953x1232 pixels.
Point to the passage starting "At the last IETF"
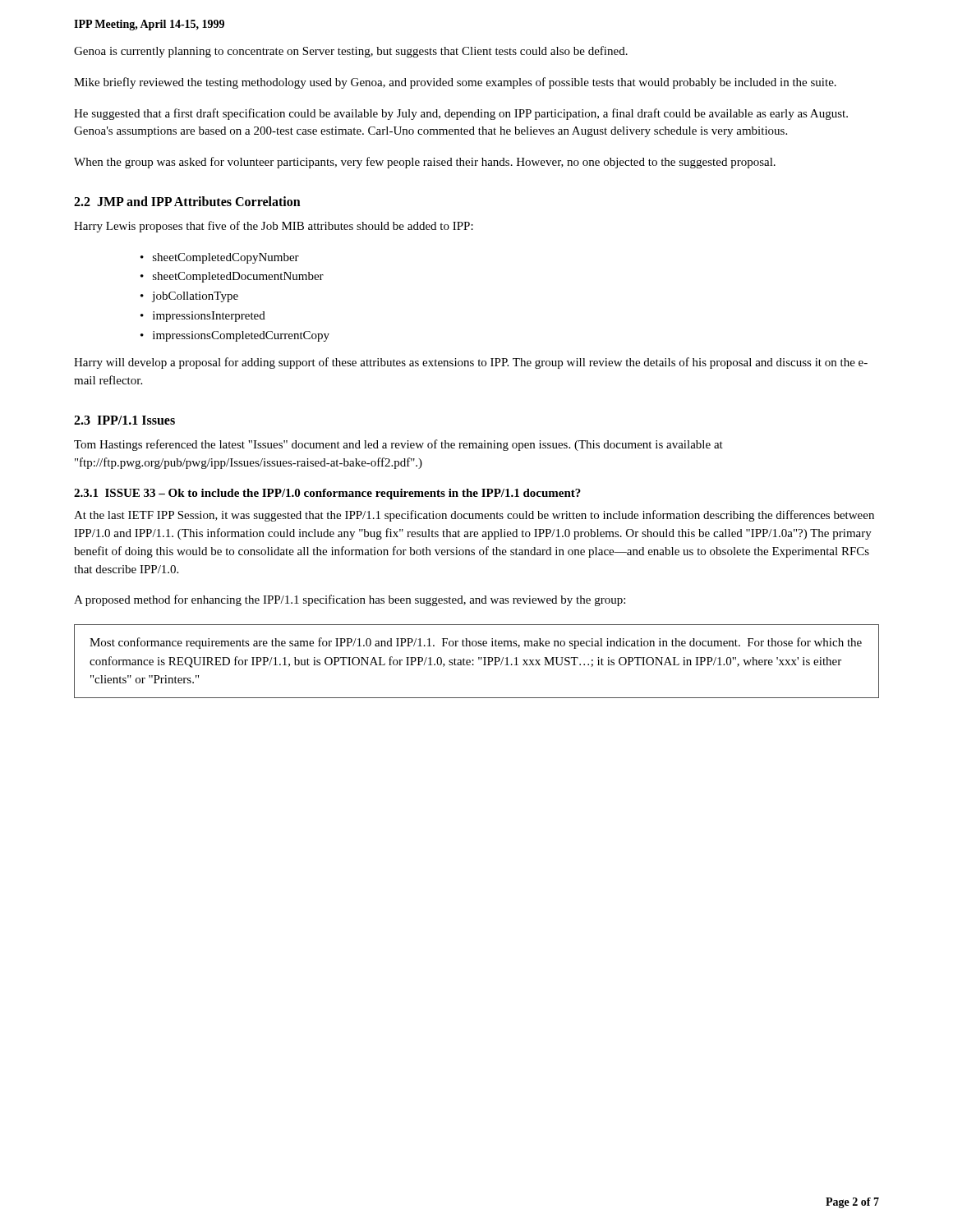click(474, 542)
